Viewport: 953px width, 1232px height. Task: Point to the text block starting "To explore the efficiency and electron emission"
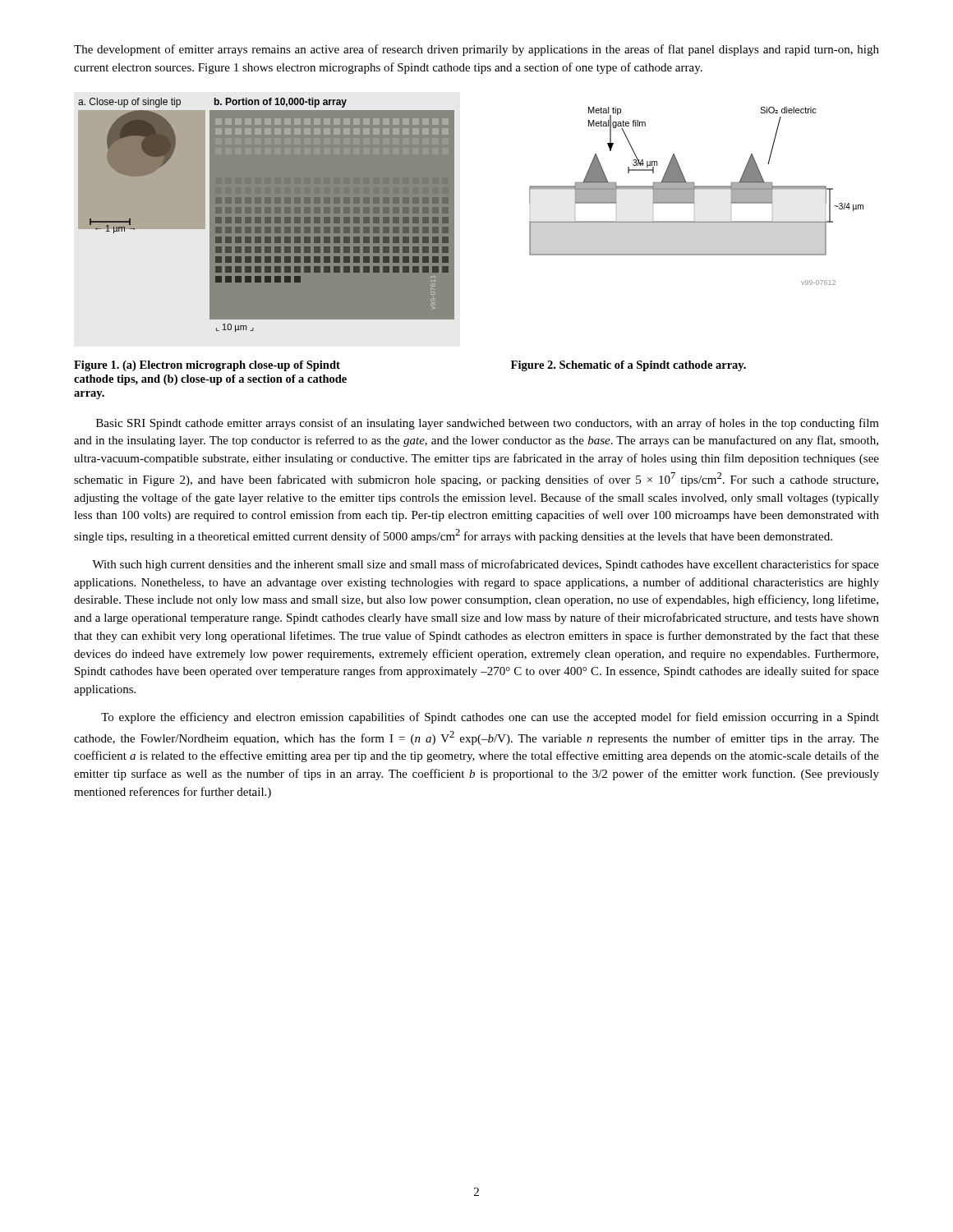tap(476, 754)
